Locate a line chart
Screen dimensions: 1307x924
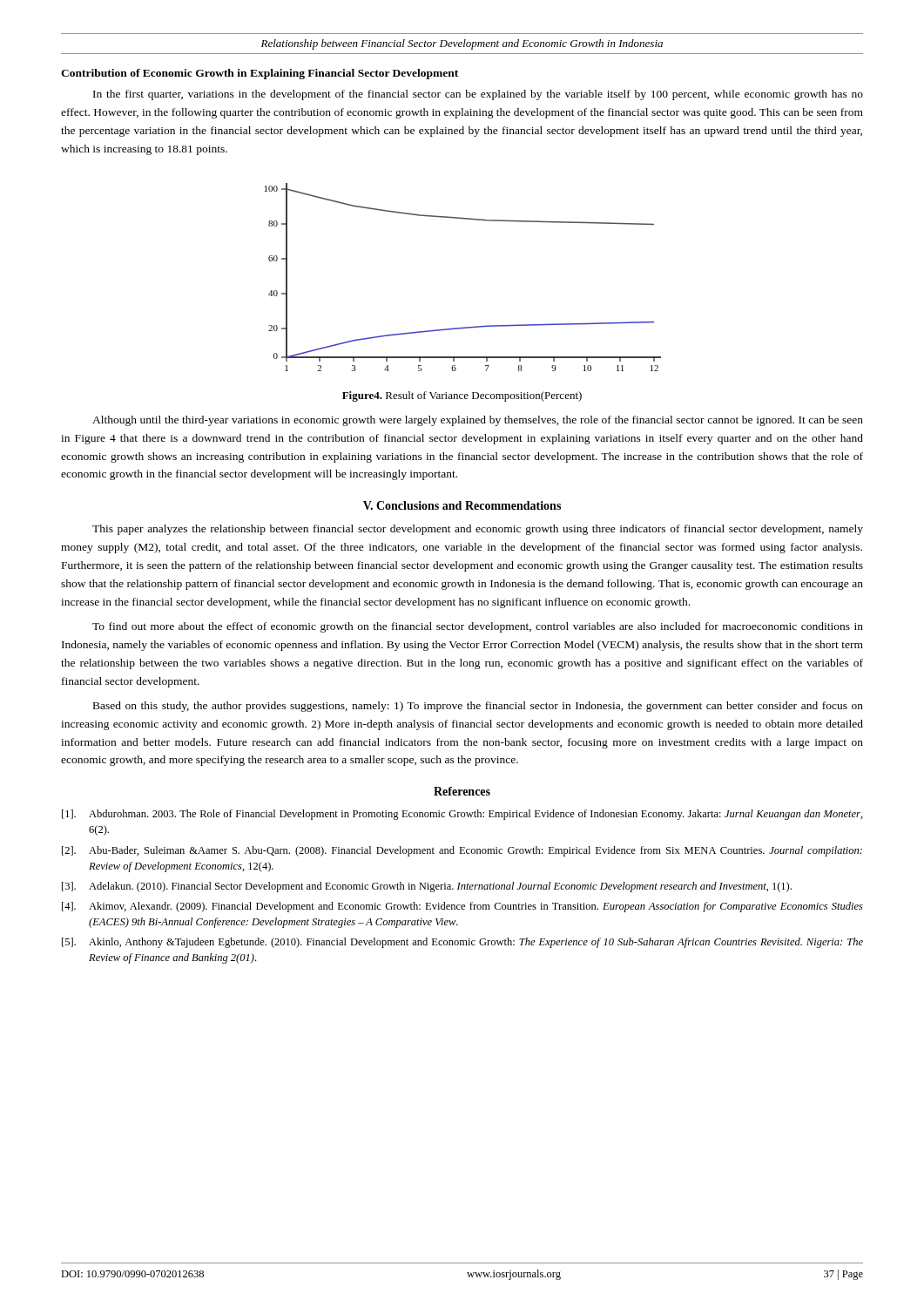[462, 279]
